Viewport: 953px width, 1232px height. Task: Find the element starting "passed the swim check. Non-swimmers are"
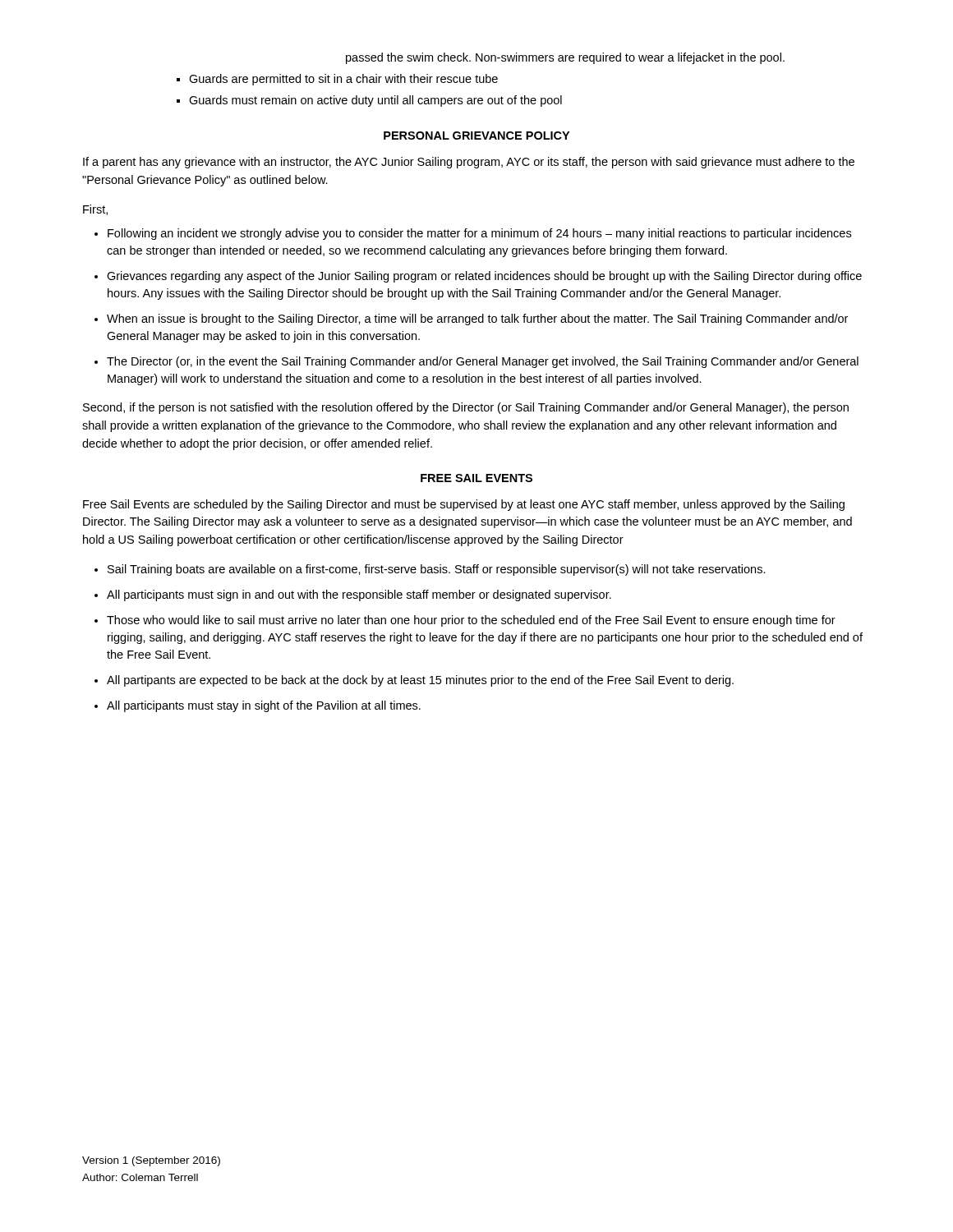565,57
